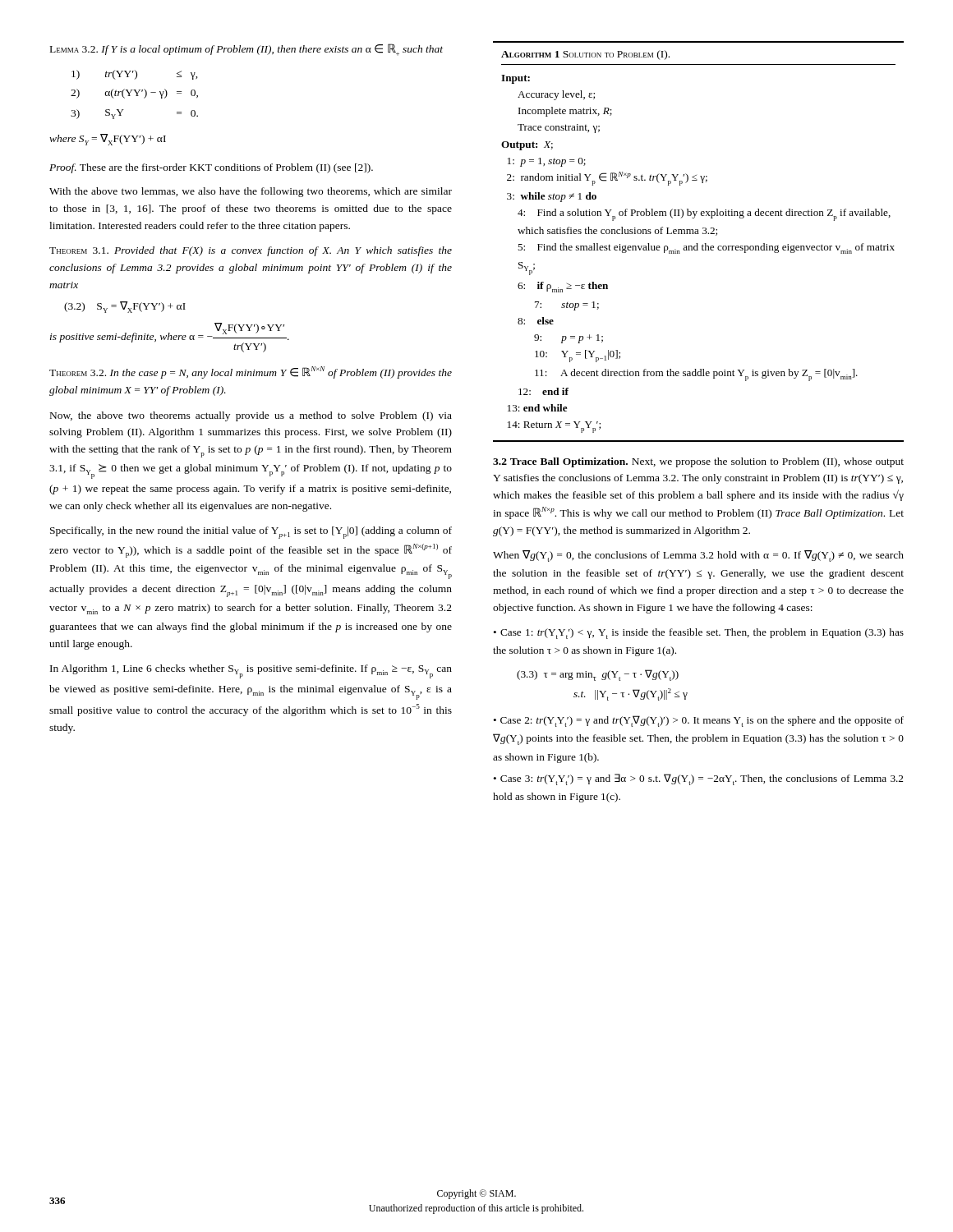
Task: Select the element starting "Proof. These are the first-order KKT conditions of"
Action: (x=251, y=168)
